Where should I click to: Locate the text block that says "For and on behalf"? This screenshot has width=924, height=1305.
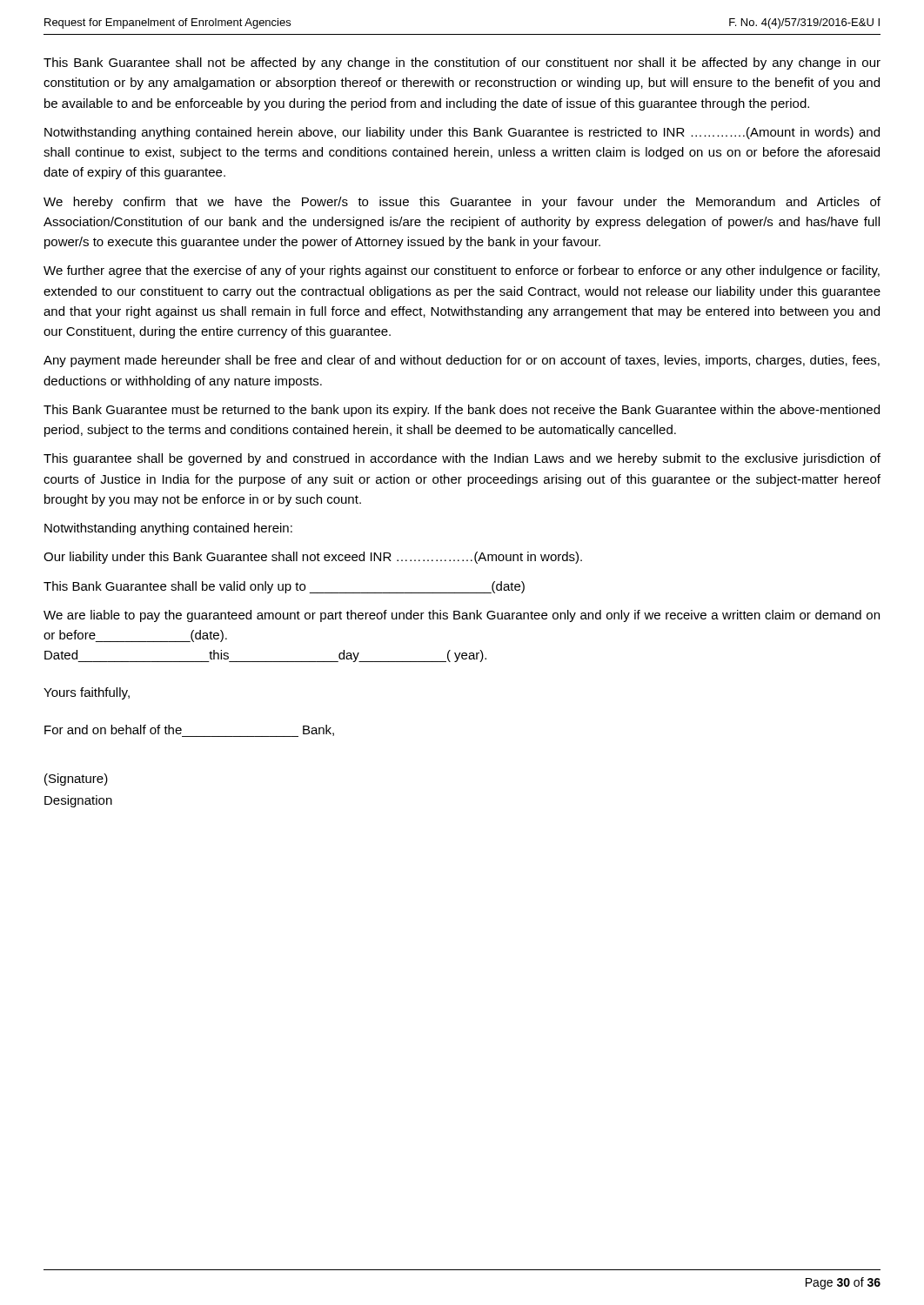tap(189, 729)
